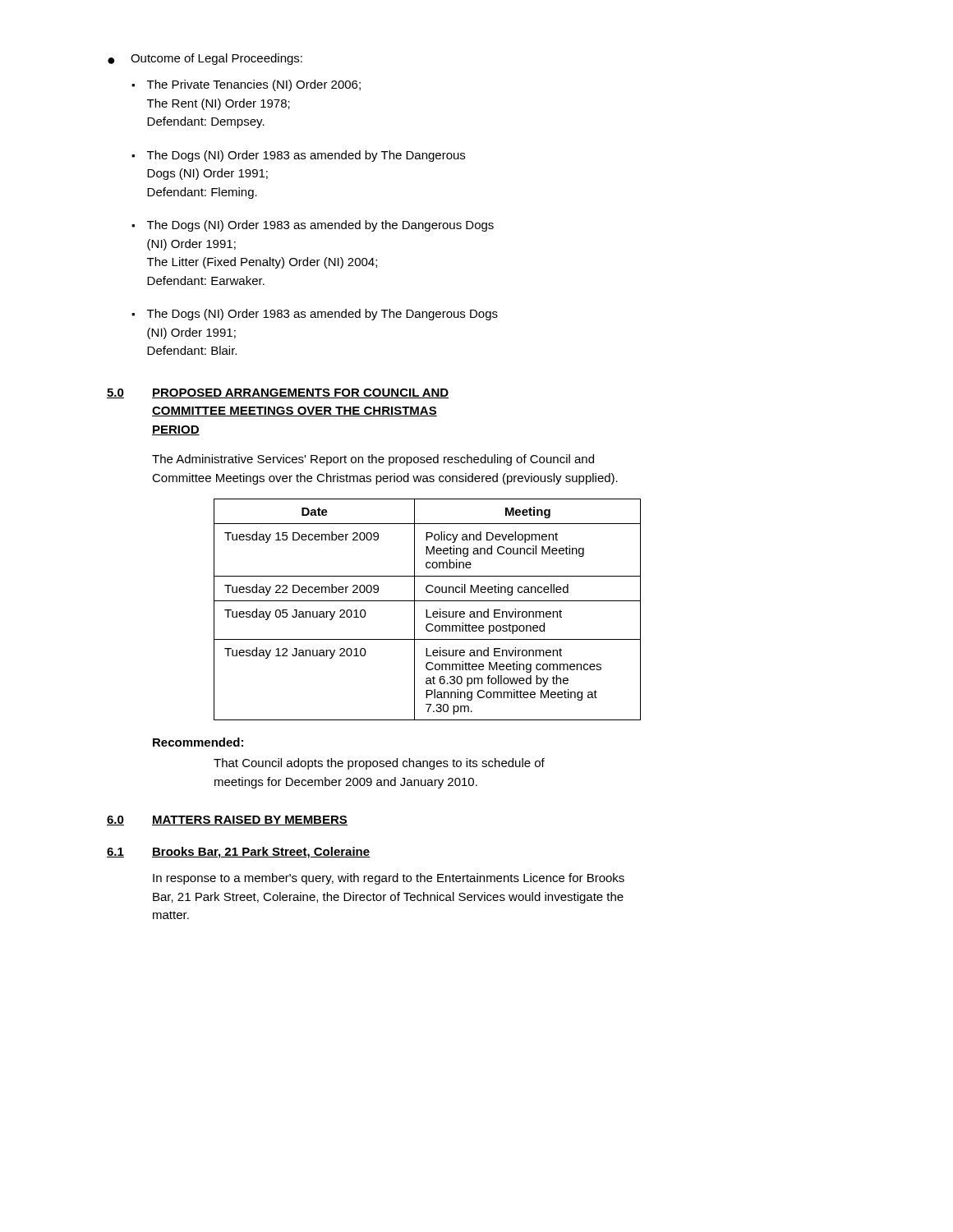Where does it say "6.1 Brooks Bar, 21 Park Street, Coleraine"?

(238, 852)
